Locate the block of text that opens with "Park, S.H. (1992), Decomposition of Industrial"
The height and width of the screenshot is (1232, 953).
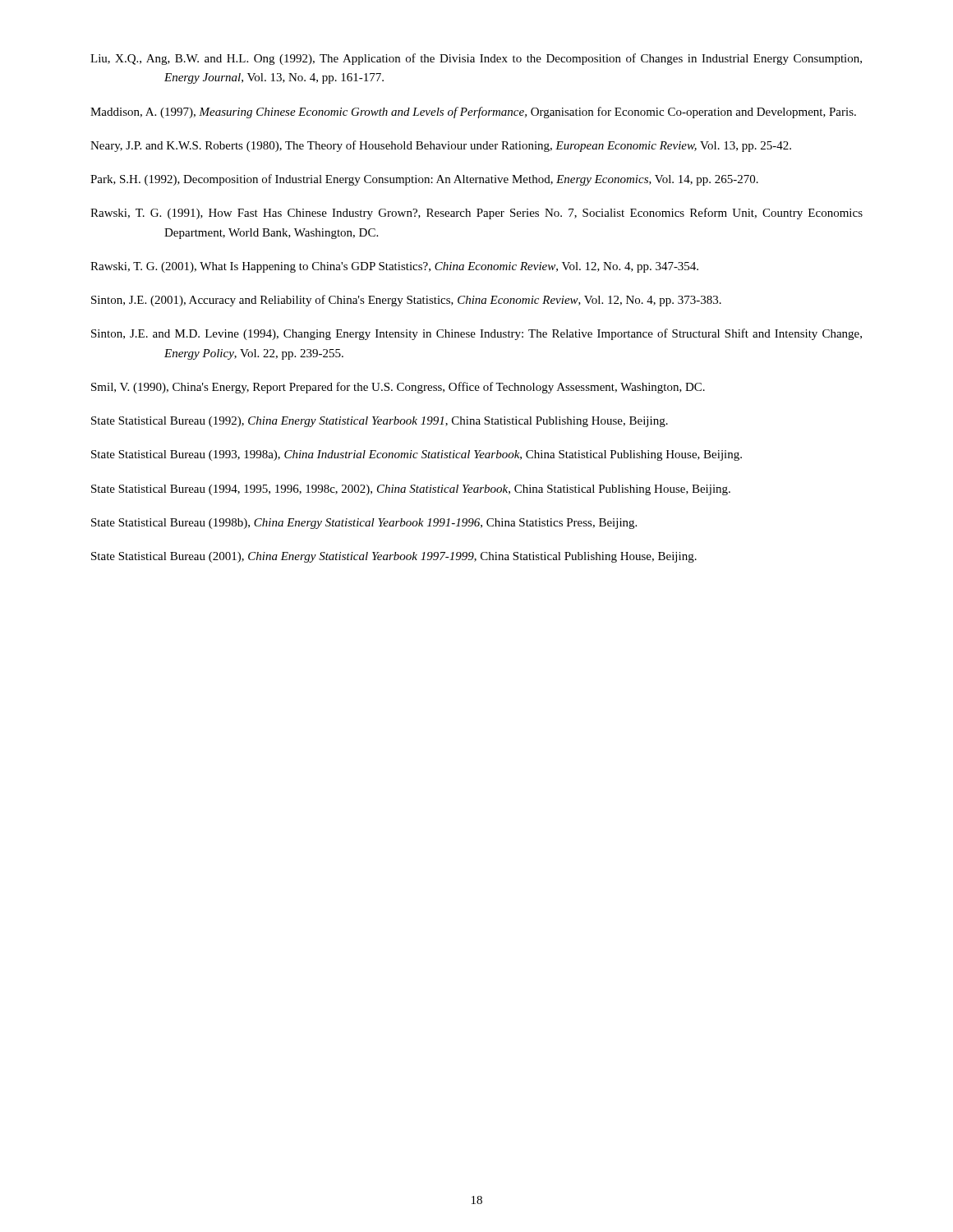click(476, 180)
